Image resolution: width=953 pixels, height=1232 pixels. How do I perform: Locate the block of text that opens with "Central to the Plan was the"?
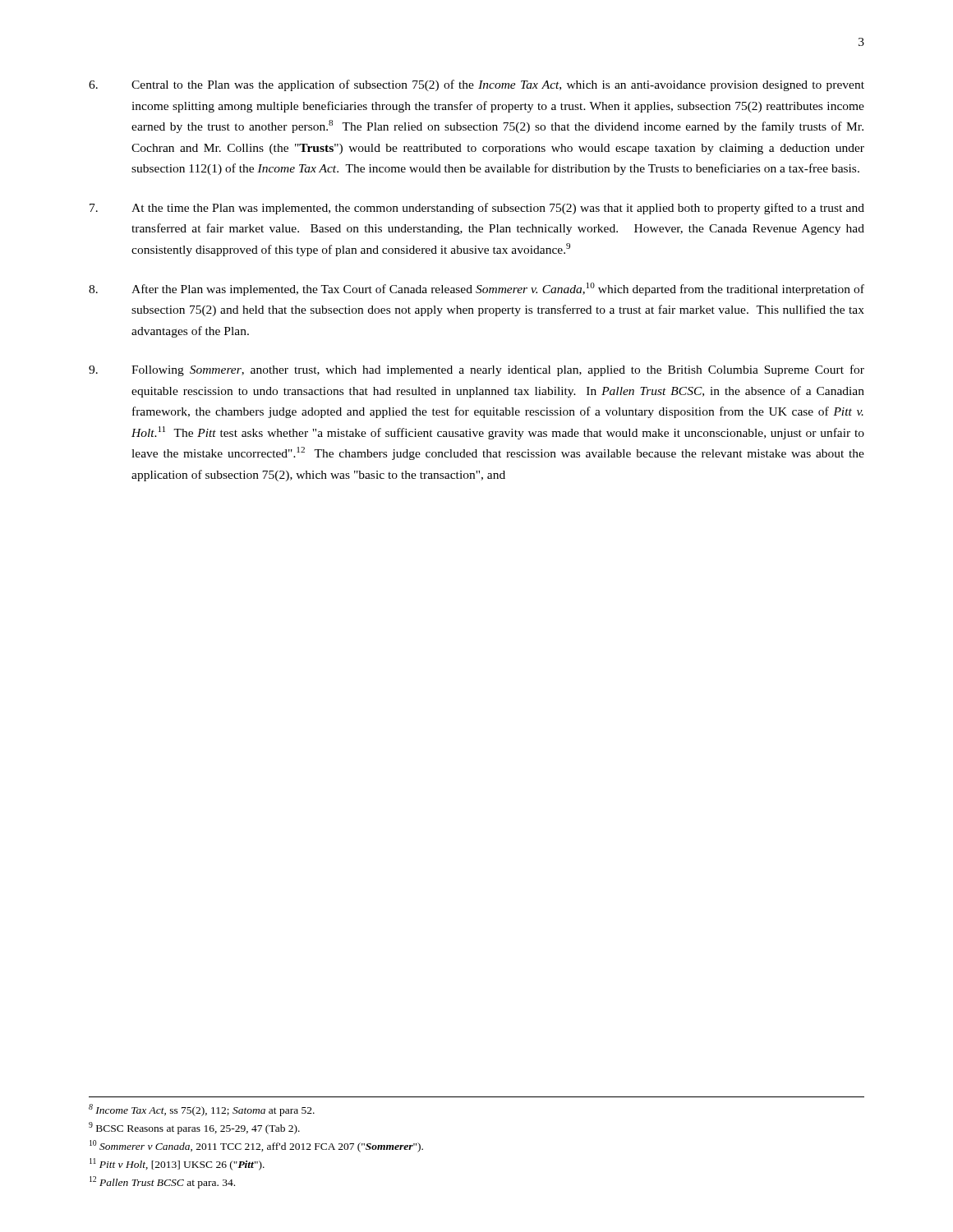[x=476, y=126]
